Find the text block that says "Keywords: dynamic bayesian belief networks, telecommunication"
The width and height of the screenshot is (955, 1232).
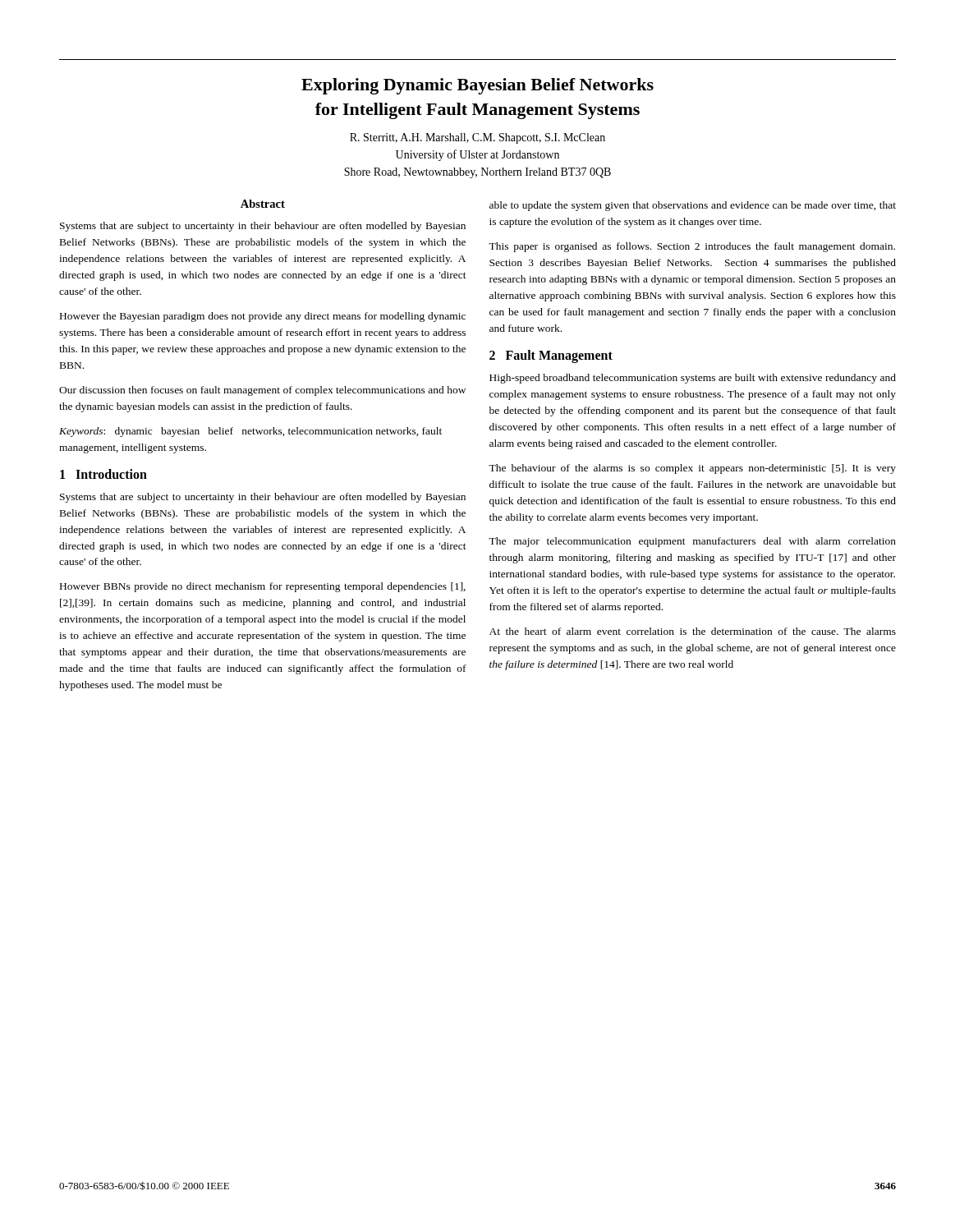(251, 439)
